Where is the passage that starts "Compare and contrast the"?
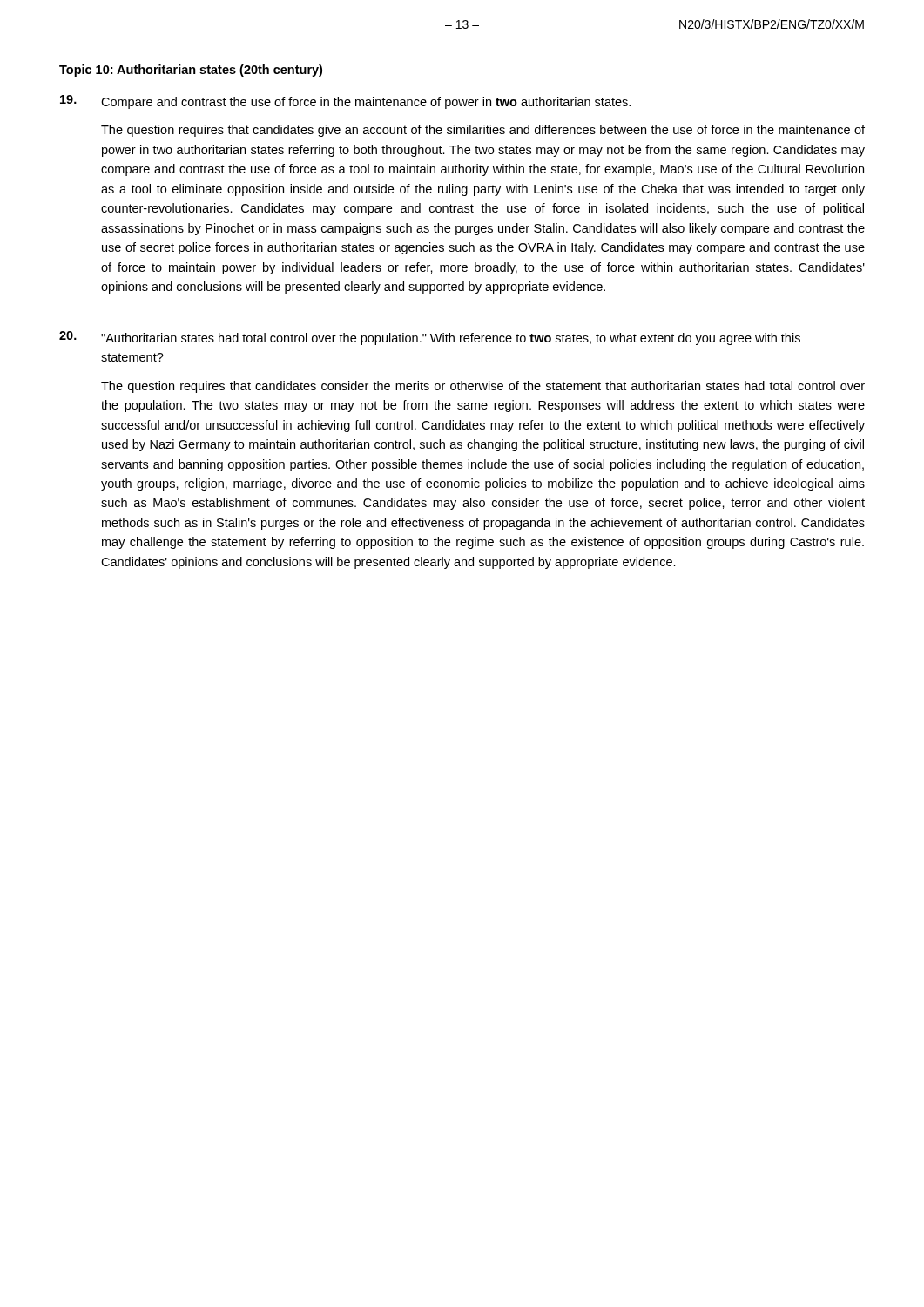 coord(462,195)
